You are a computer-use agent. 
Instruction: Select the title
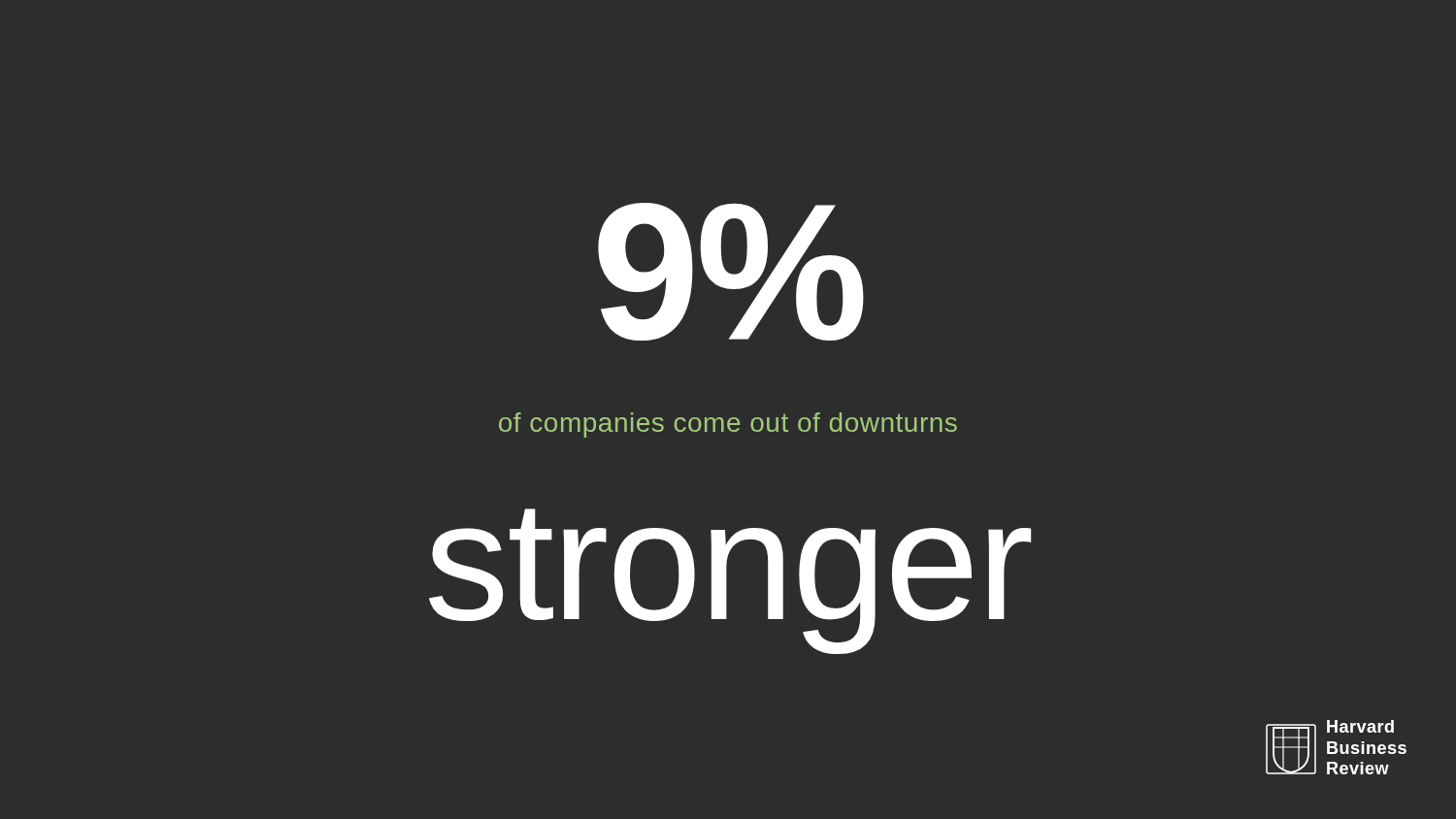(728, 272)
